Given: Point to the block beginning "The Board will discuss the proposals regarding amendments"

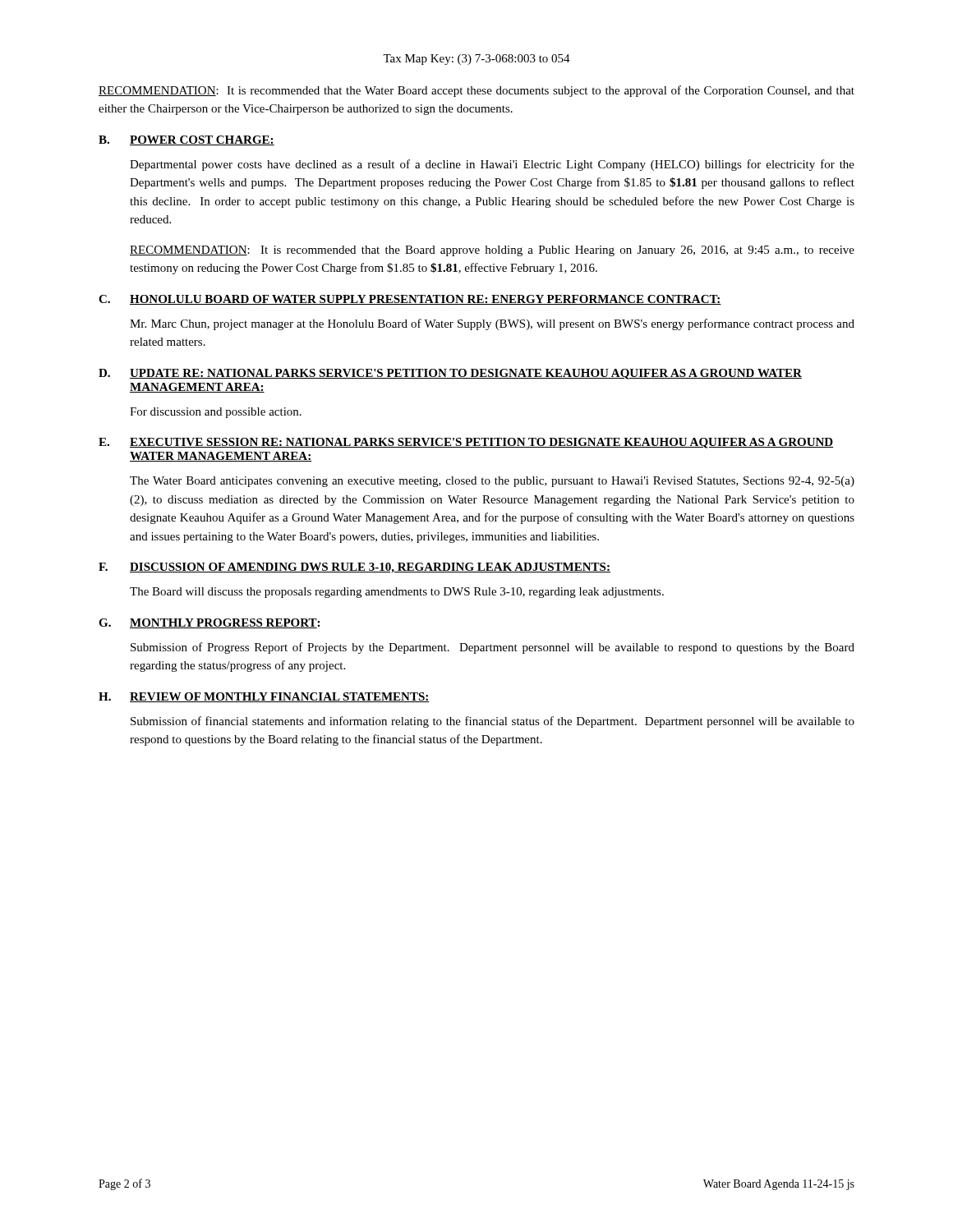Looking at the screenshot, I should (x=492, y=592).
